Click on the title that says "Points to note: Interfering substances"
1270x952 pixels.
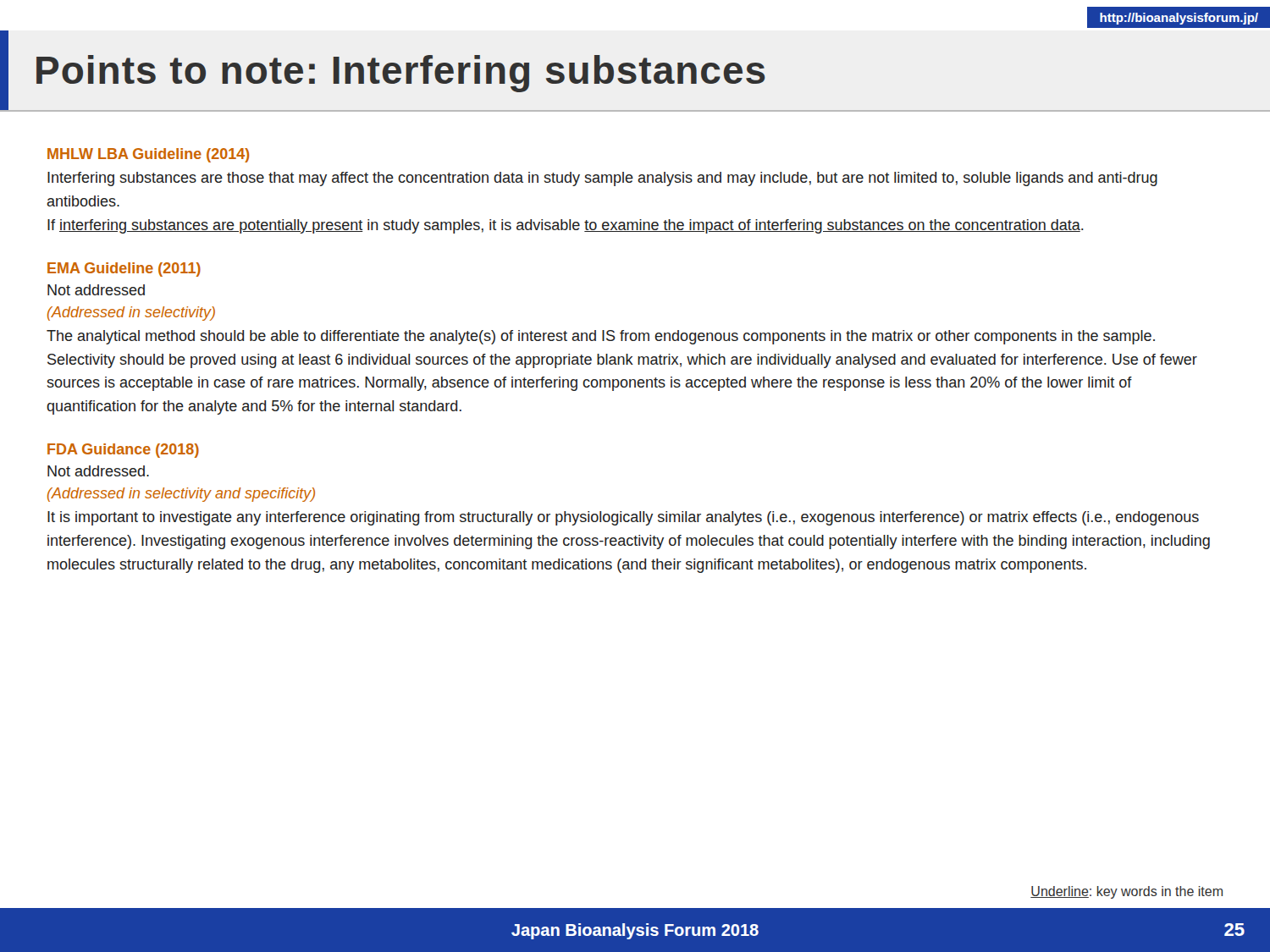coord(401,70)
